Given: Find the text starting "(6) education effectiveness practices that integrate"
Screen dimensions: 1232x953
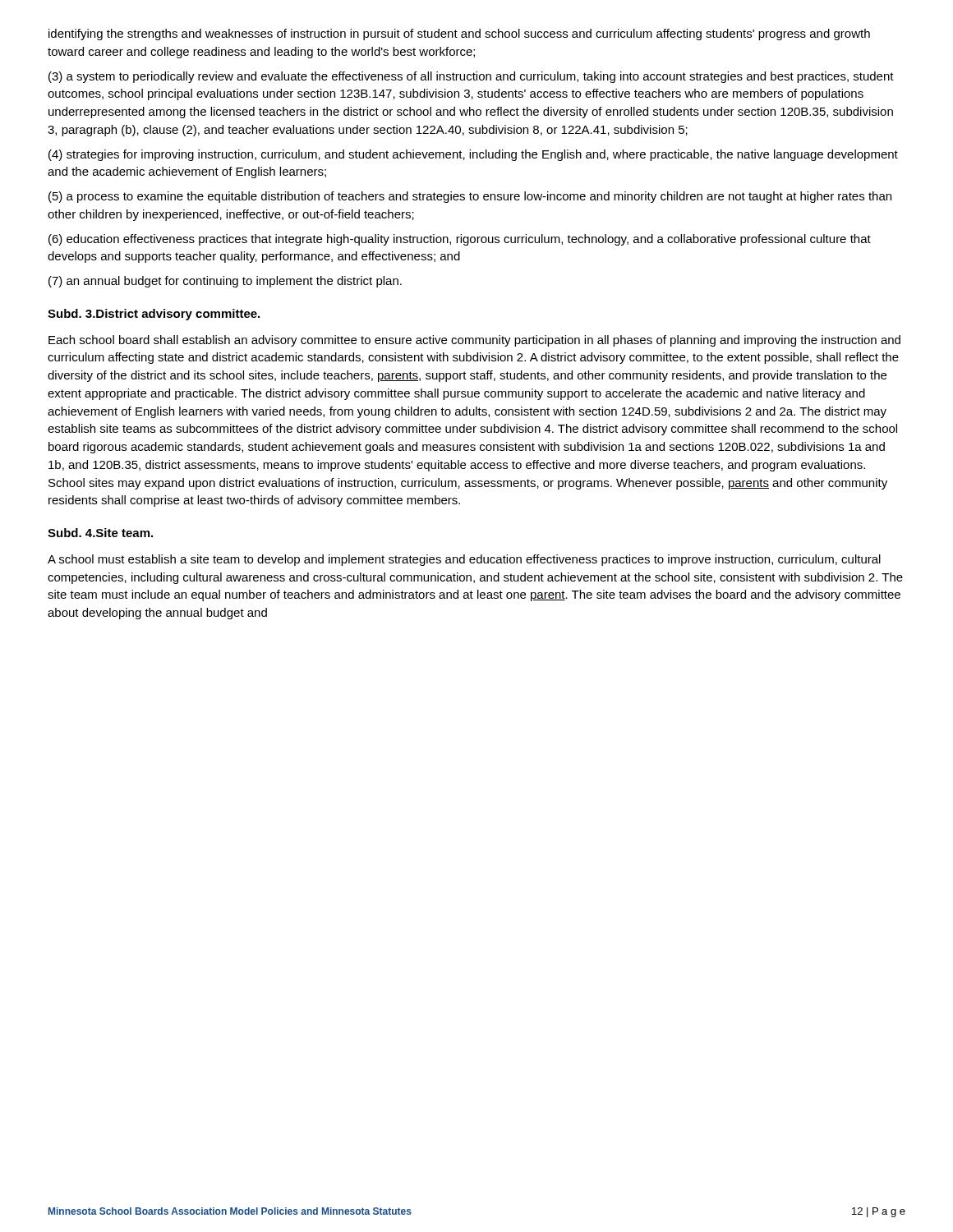Looking at the screenshot, I should (459, 247).
